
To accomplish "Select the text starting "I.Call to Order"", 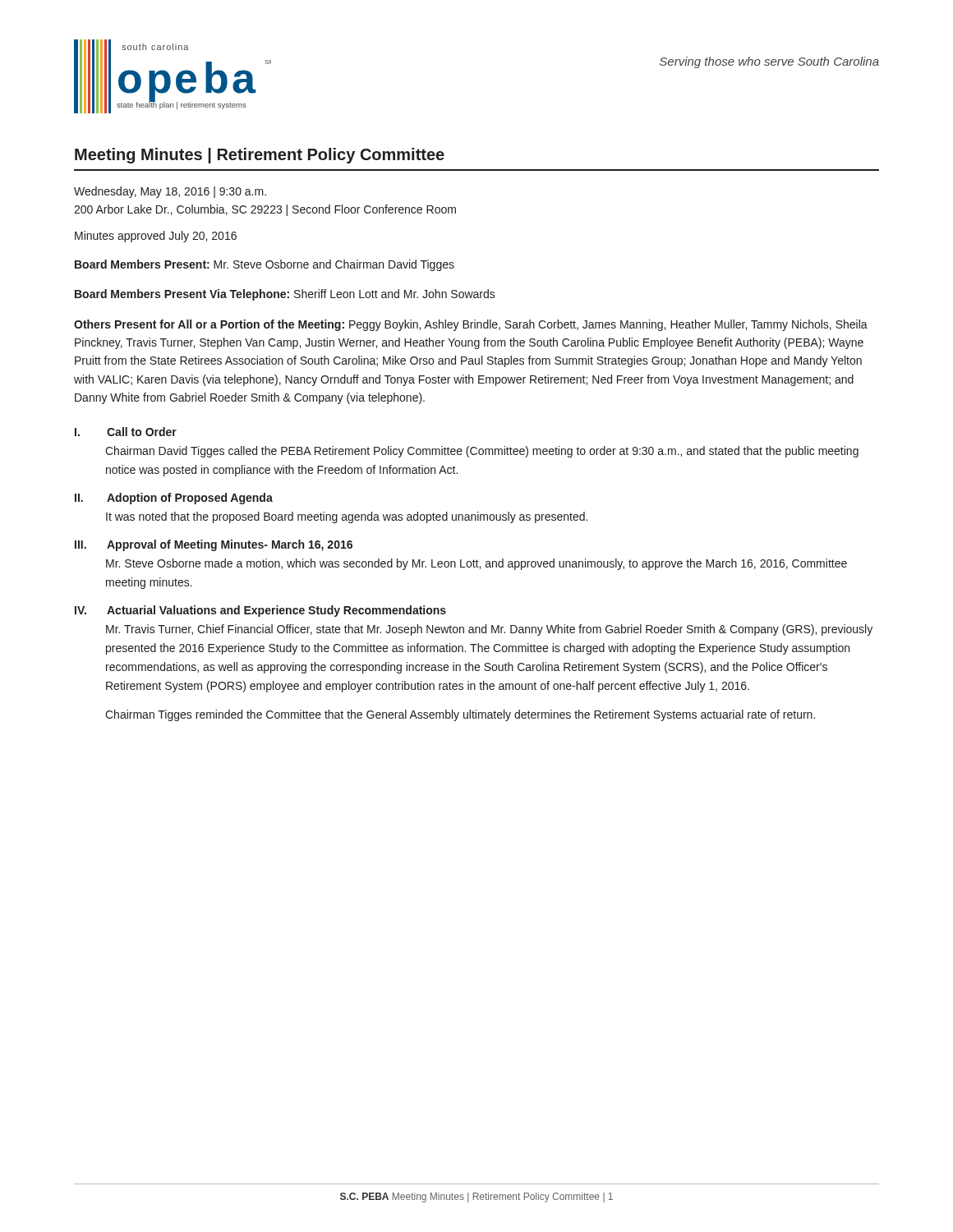I will [125, 432].
